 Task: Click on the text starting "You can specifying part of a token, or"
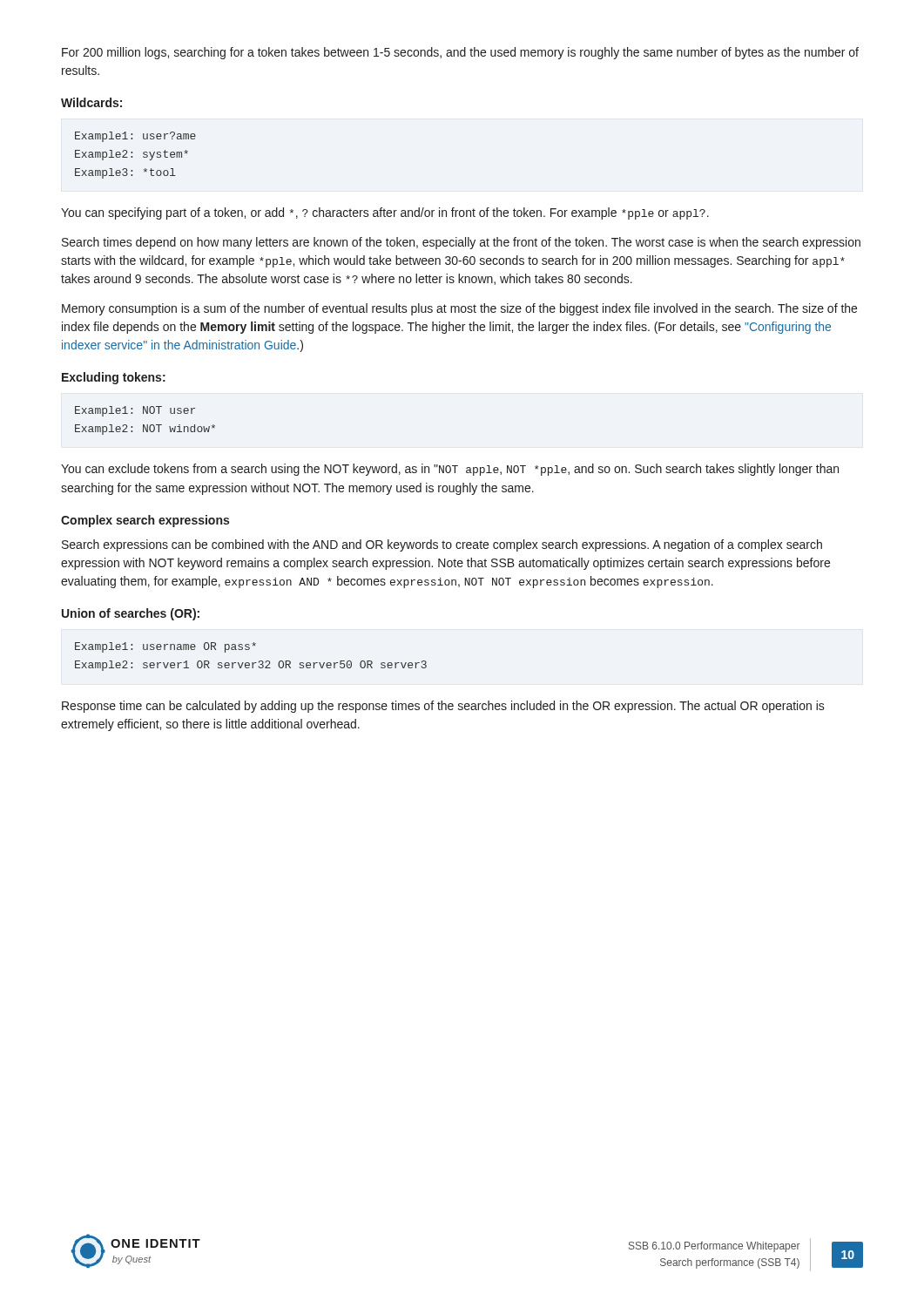tap(462, 214)
